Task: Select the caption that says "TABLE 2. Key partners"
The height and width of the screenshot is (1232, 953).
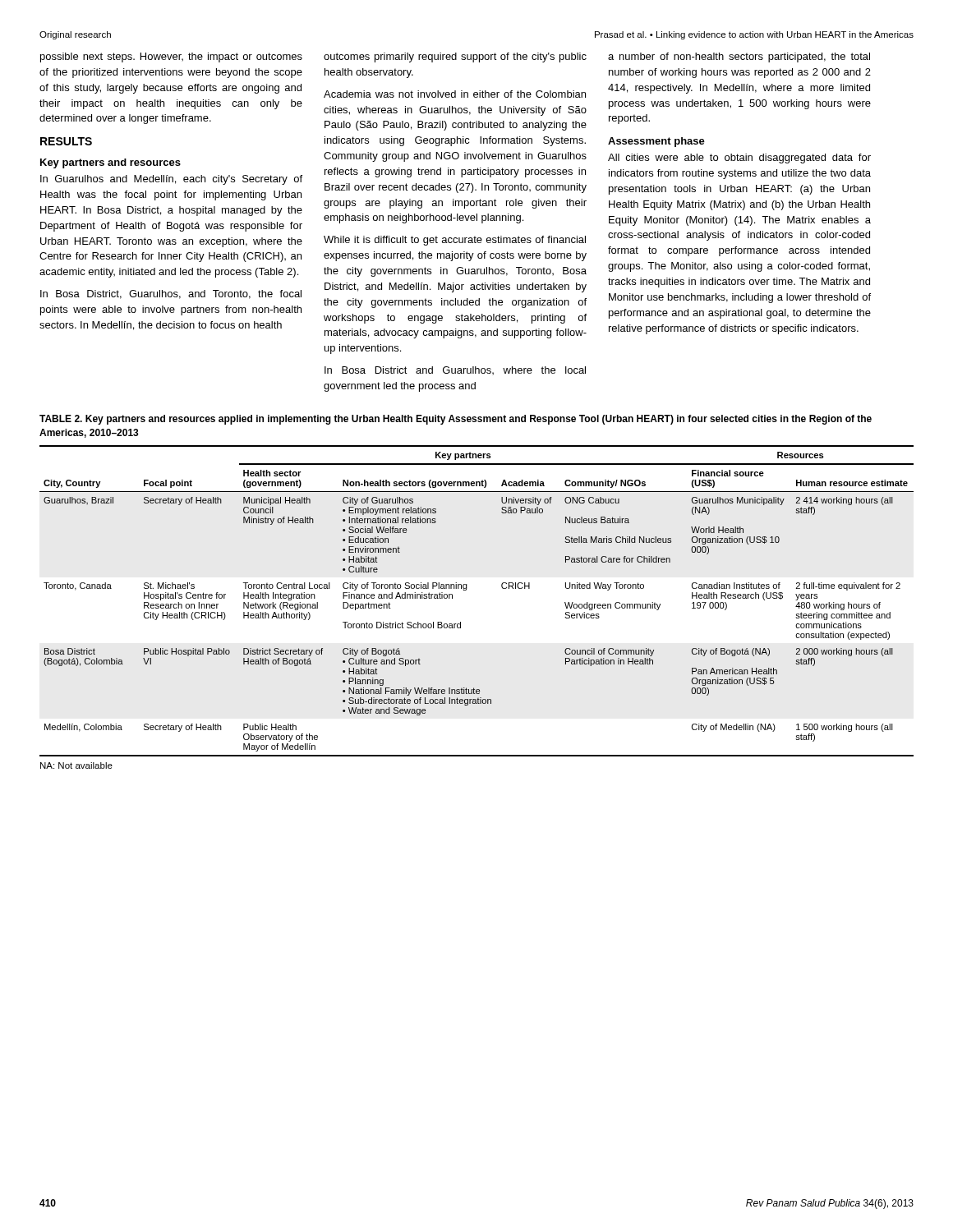Action: [x=456, y=426]
